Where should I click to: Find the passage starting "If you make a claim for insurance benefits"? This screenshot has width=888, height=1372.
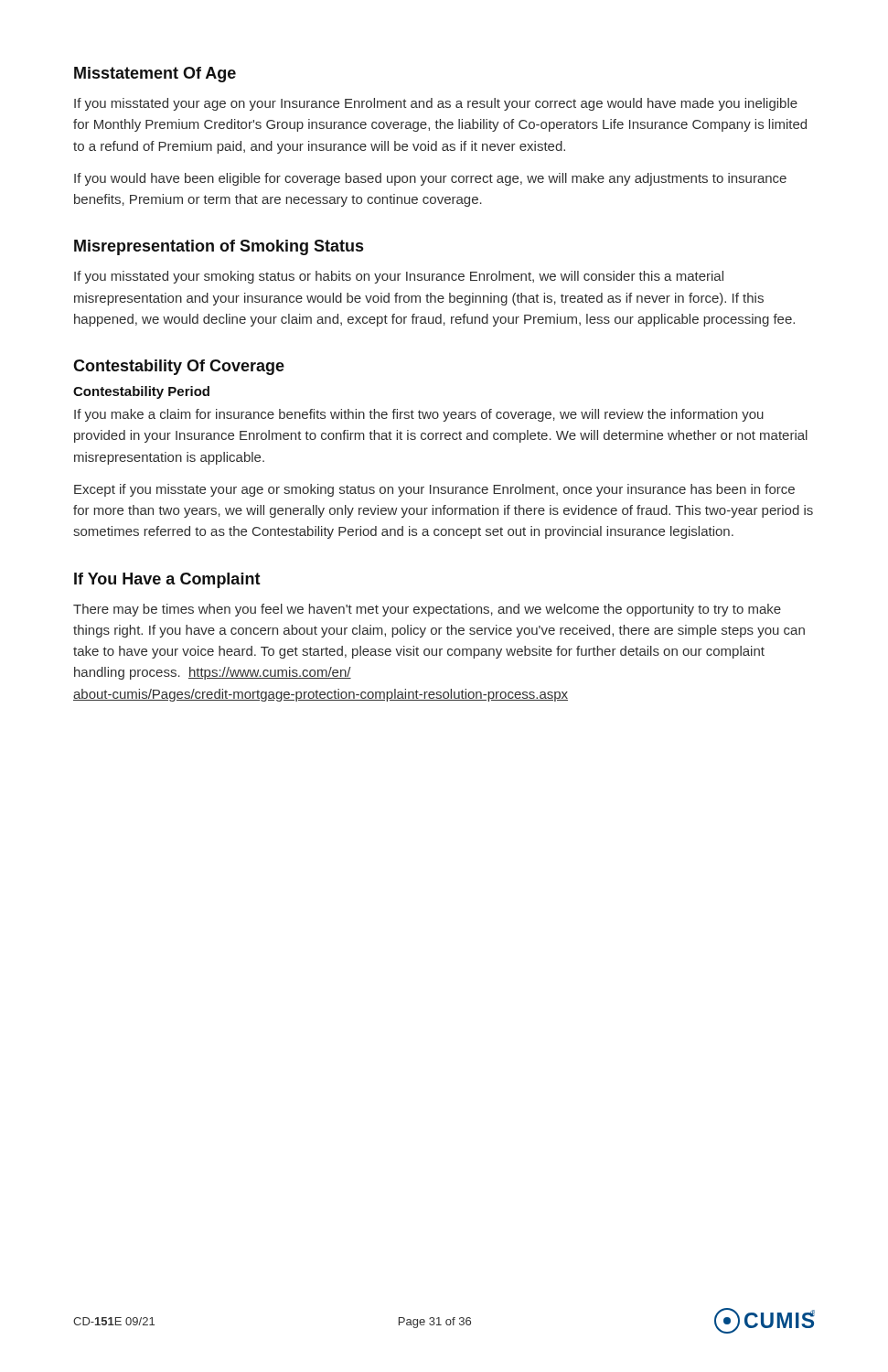(x=444, y=435)
